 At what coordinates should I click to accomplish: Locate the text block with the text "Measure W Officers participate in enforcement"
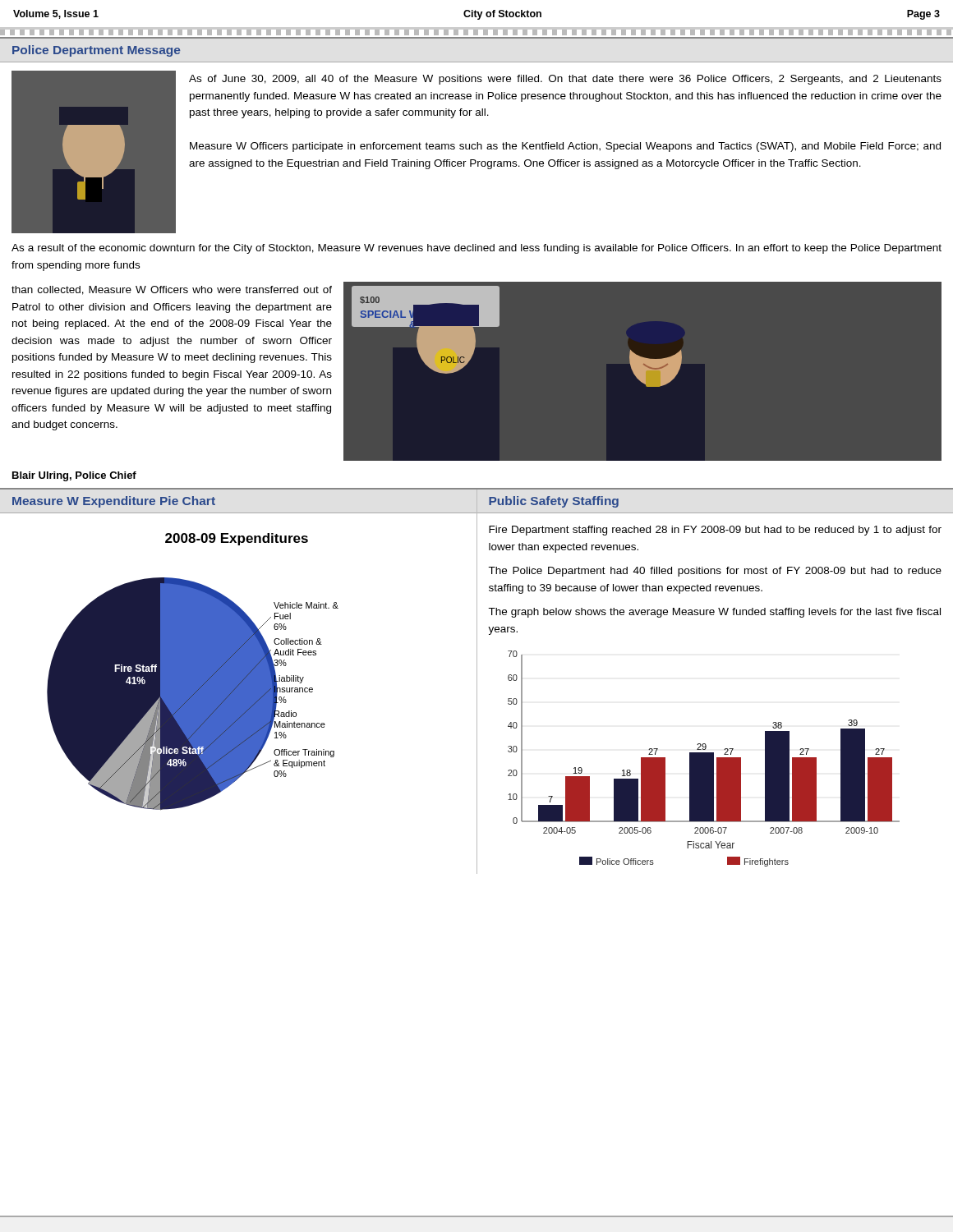565,154
